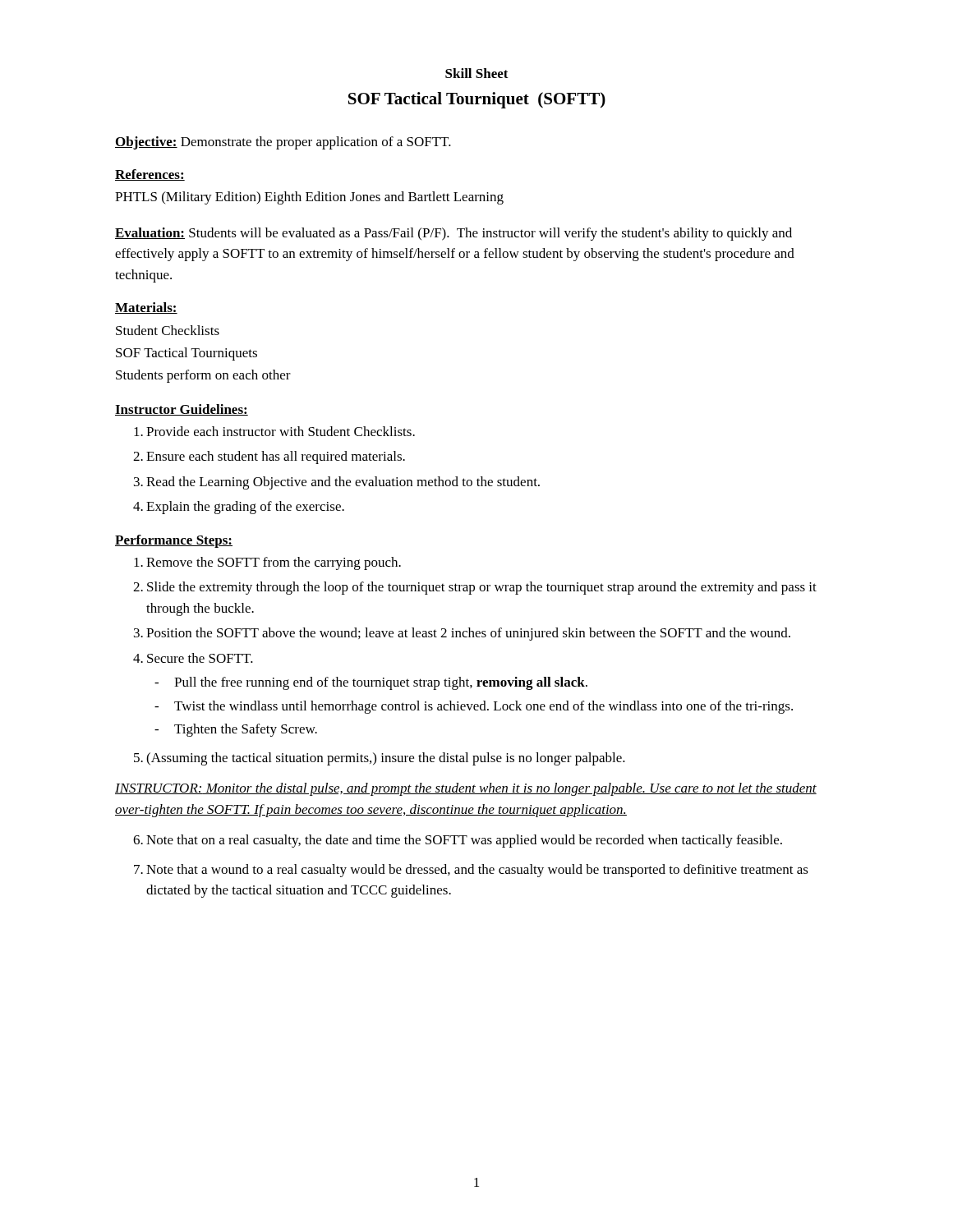Find the list item with the text "7. Note that a wound"
Image resolution: width=953 pixels, height=1232 pixels.
coord(476,880)
